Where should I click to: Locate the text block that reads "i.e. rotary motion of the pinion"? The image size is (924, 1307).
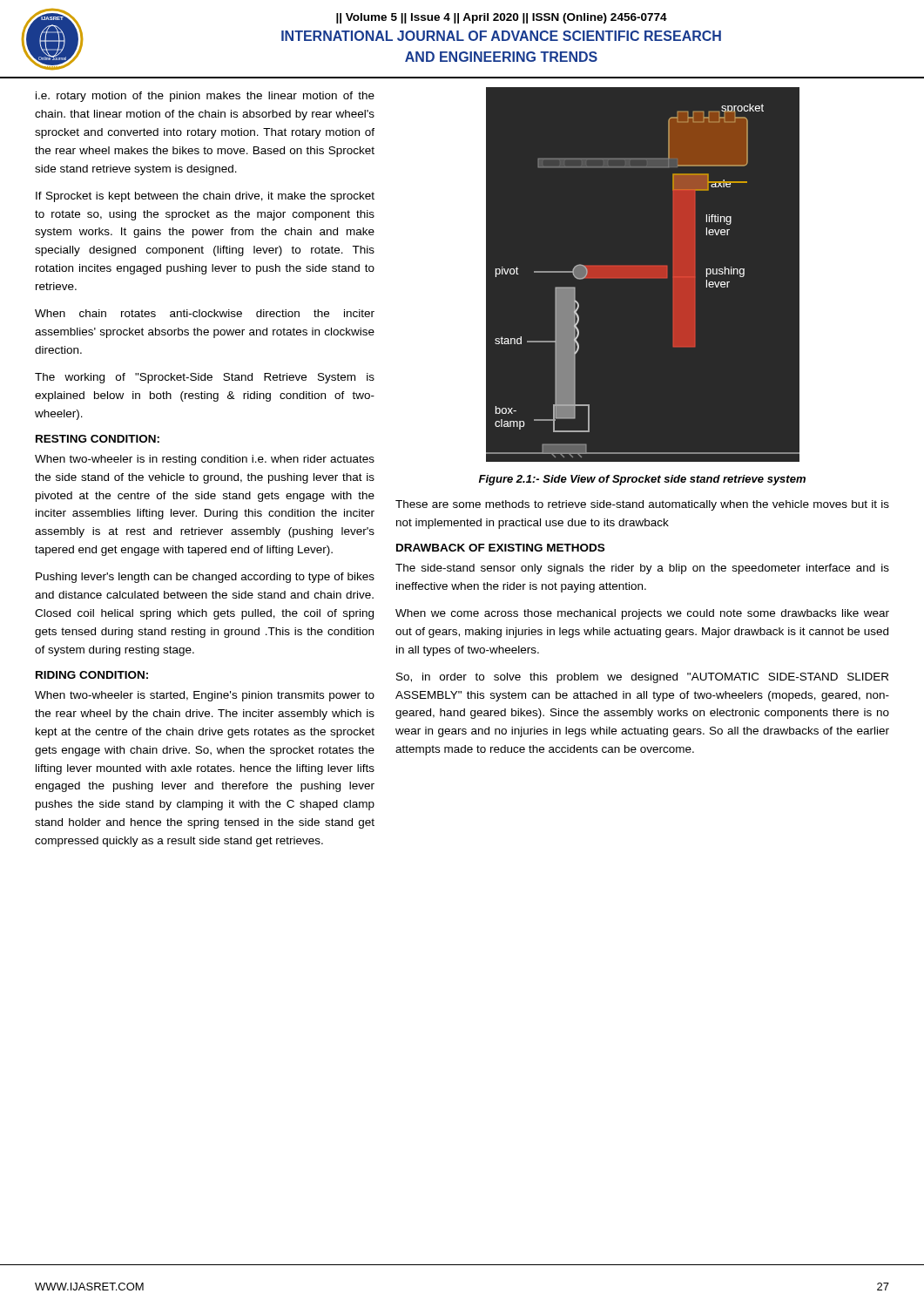205,132
